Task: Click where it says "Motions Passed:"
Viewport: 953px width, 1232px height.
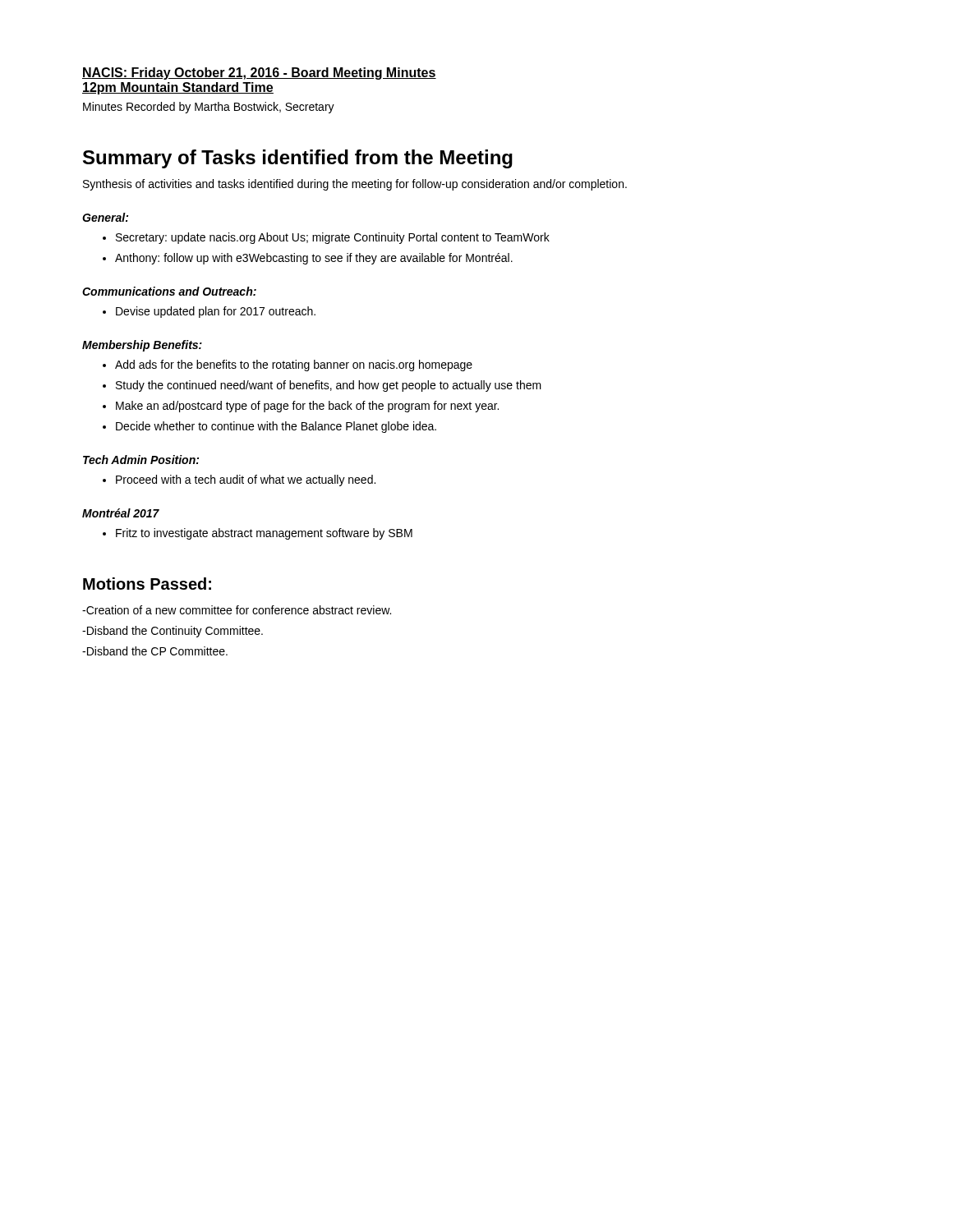Action: pos(147,584)
